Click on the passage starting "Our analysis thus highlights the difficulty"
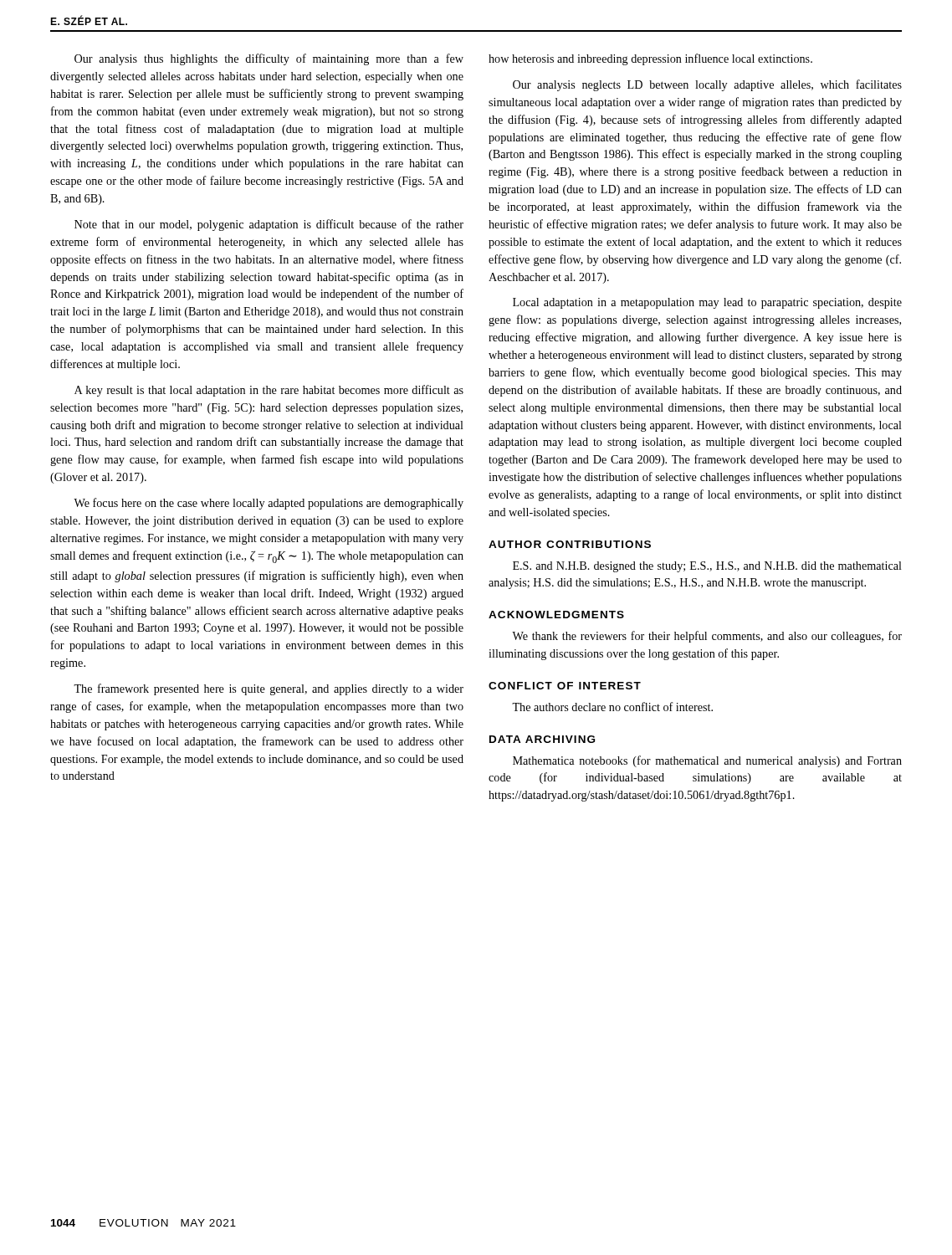This screenshot has height=1255, width=952. pyautogui.click(x=257, y=129)
